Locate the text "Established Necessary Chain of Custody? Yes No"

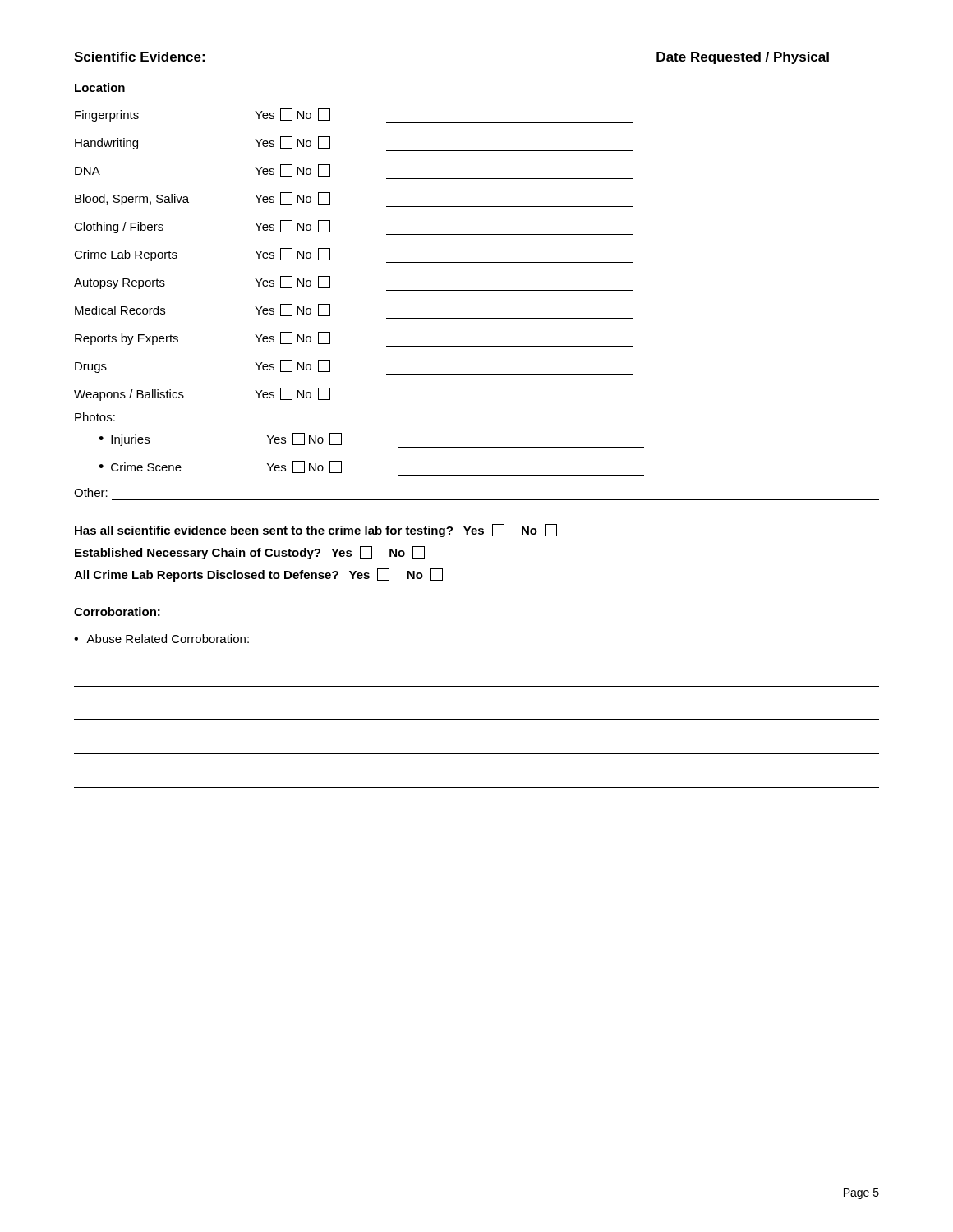coord(249,552)
